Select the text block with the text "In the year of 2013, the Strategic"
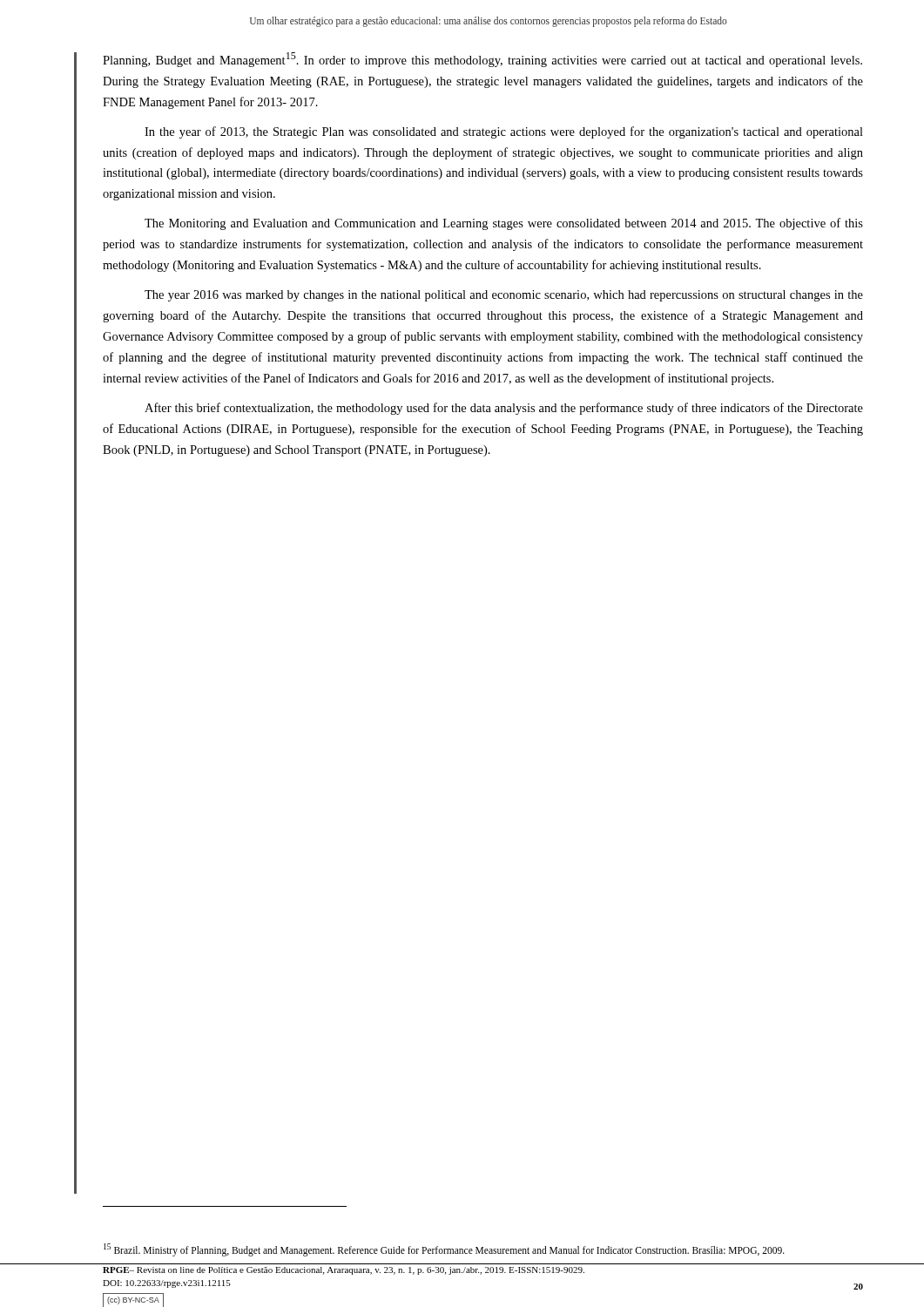This screenshot has height=1307, width=924. tap(483, 163)
